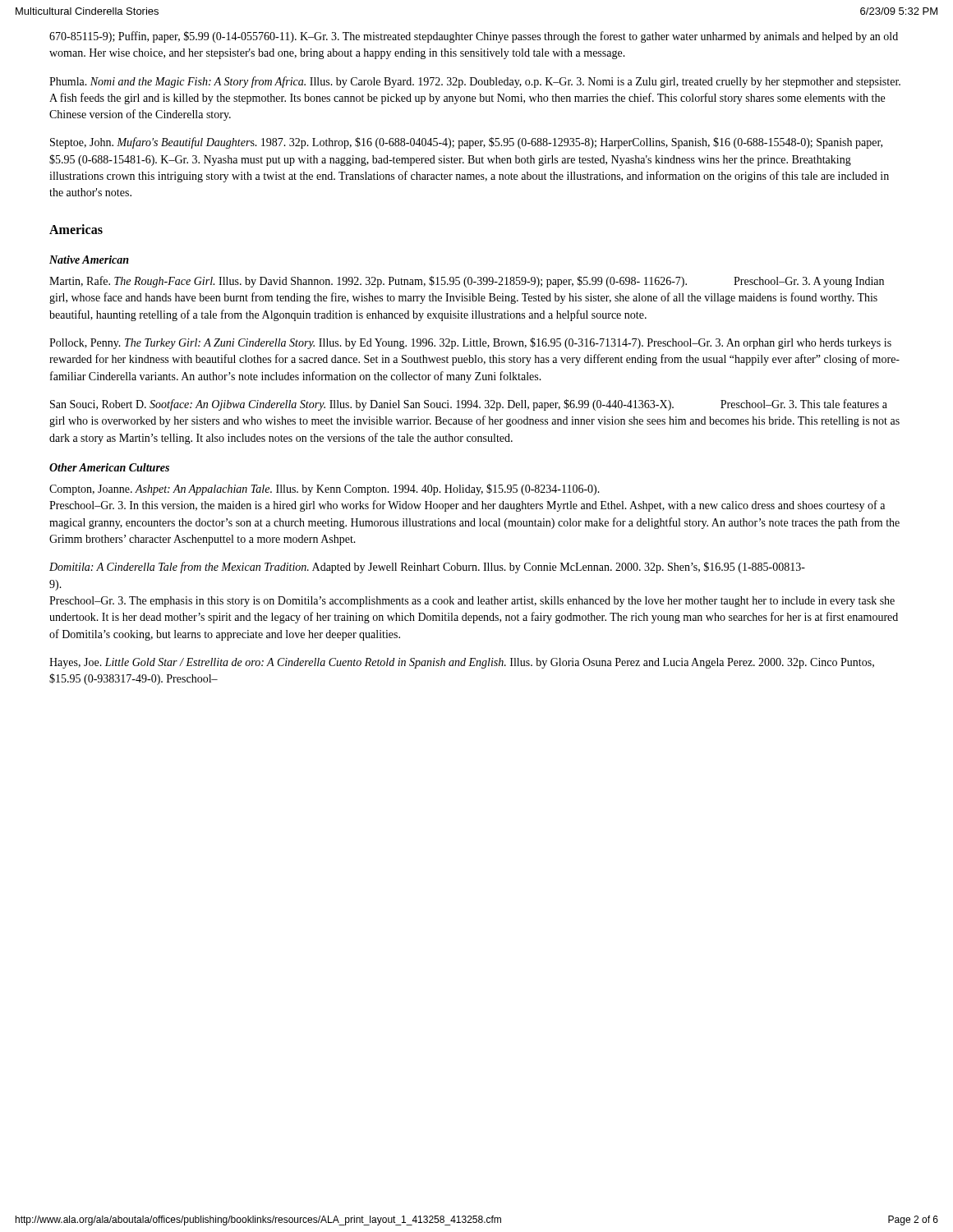Navigate to the region starting "Domitila: A Cinderella Tale from"
Image resolution: width=953 pixels, height=1232 pixels.
click(474, 601)
